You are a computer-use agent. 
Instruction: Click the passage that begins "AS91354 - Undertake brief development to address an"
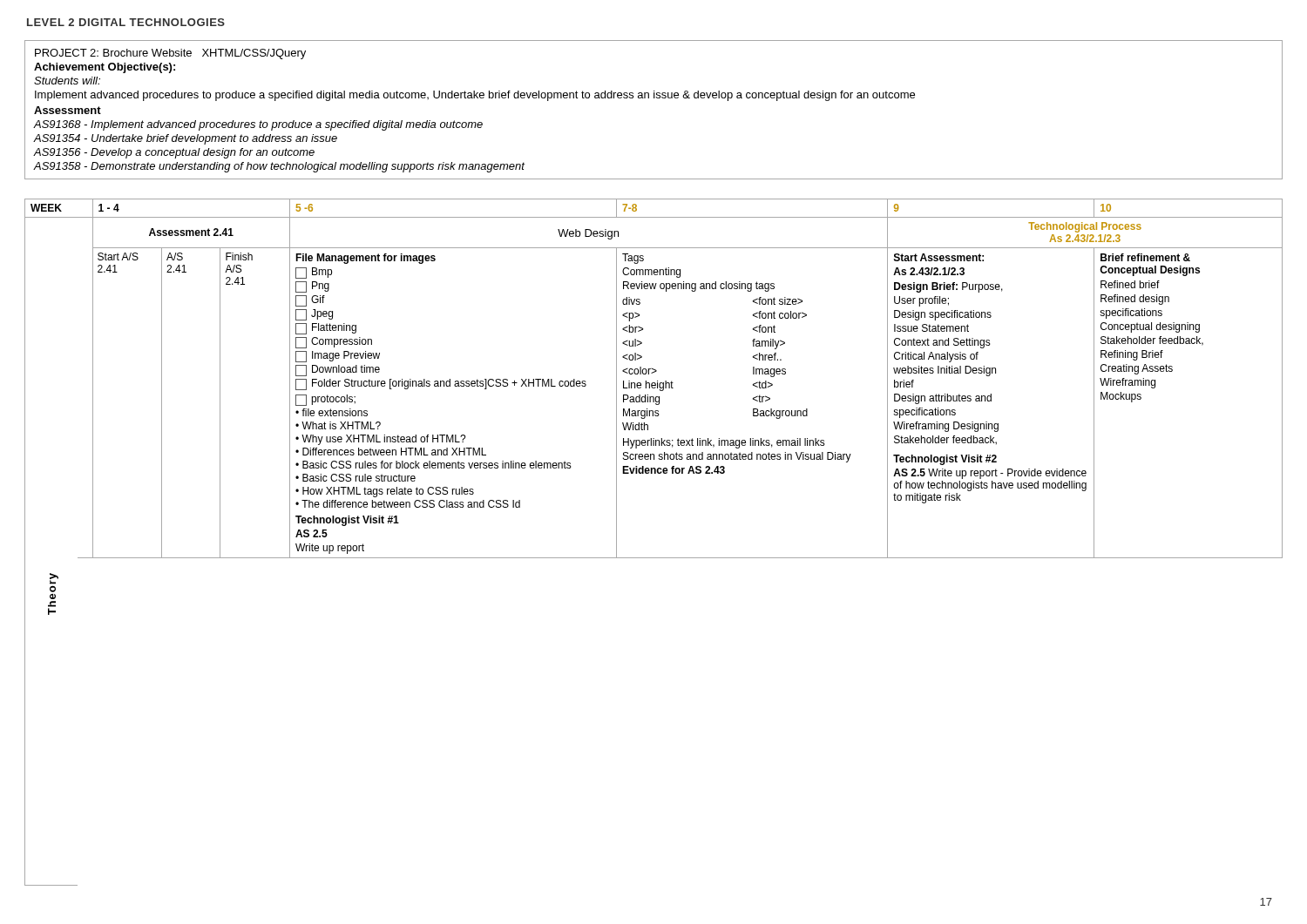click(186, 138)
